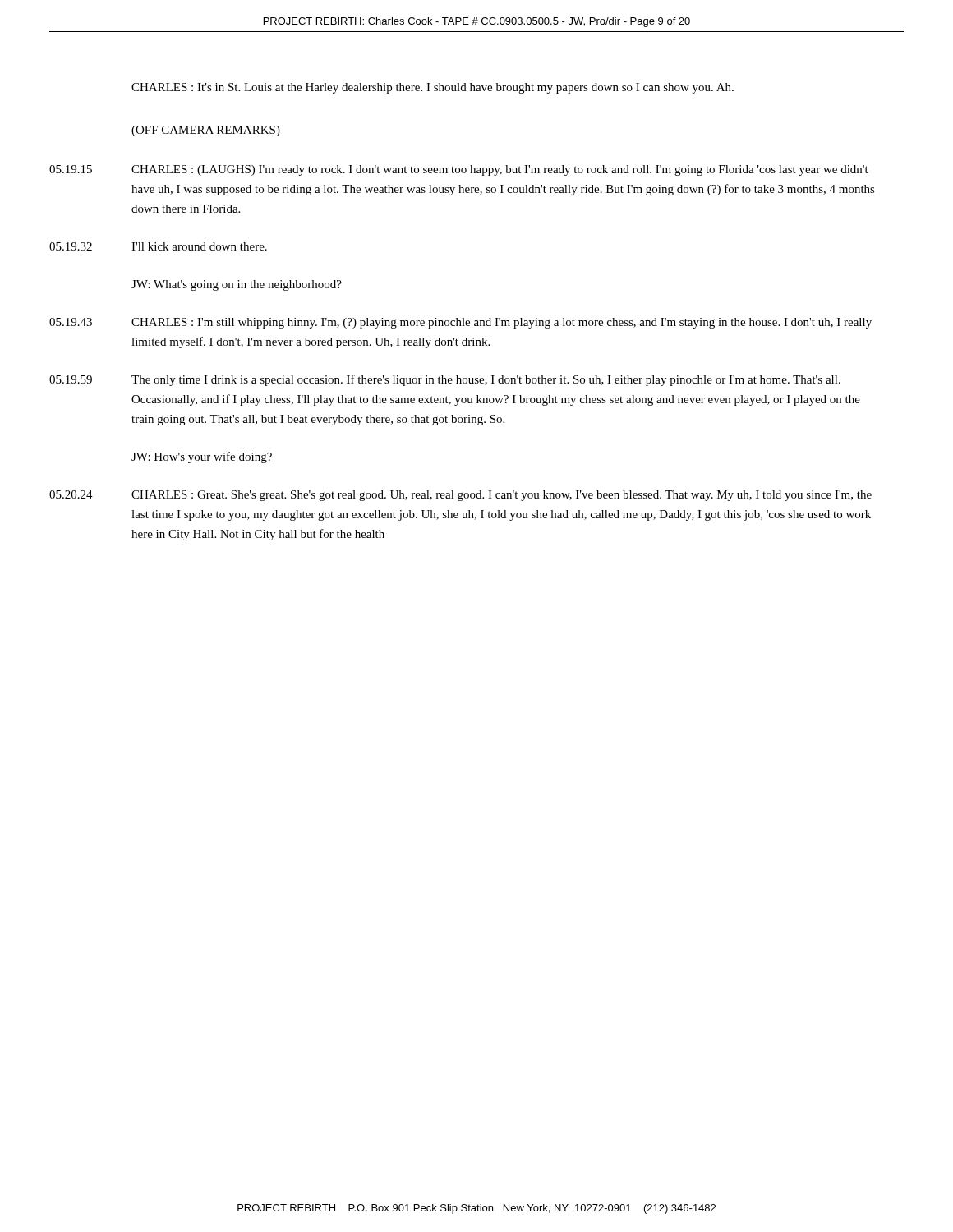Click on the text with the text "JW: How's your wife doing?"
953x1232 pixels.
[x=202, y=457]
